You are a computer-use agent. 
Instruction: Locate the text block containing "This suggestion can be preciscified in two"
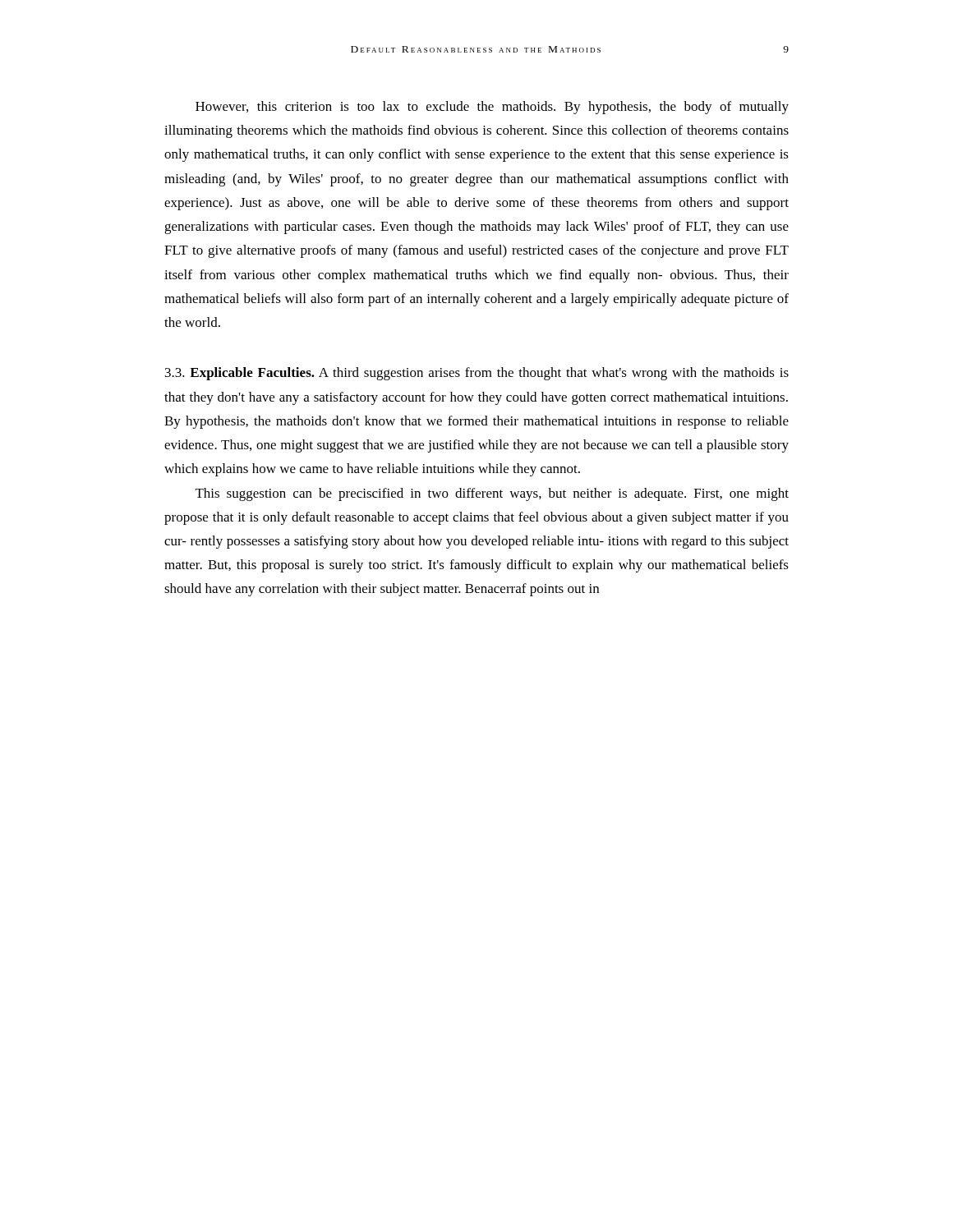tap(476, 541)
